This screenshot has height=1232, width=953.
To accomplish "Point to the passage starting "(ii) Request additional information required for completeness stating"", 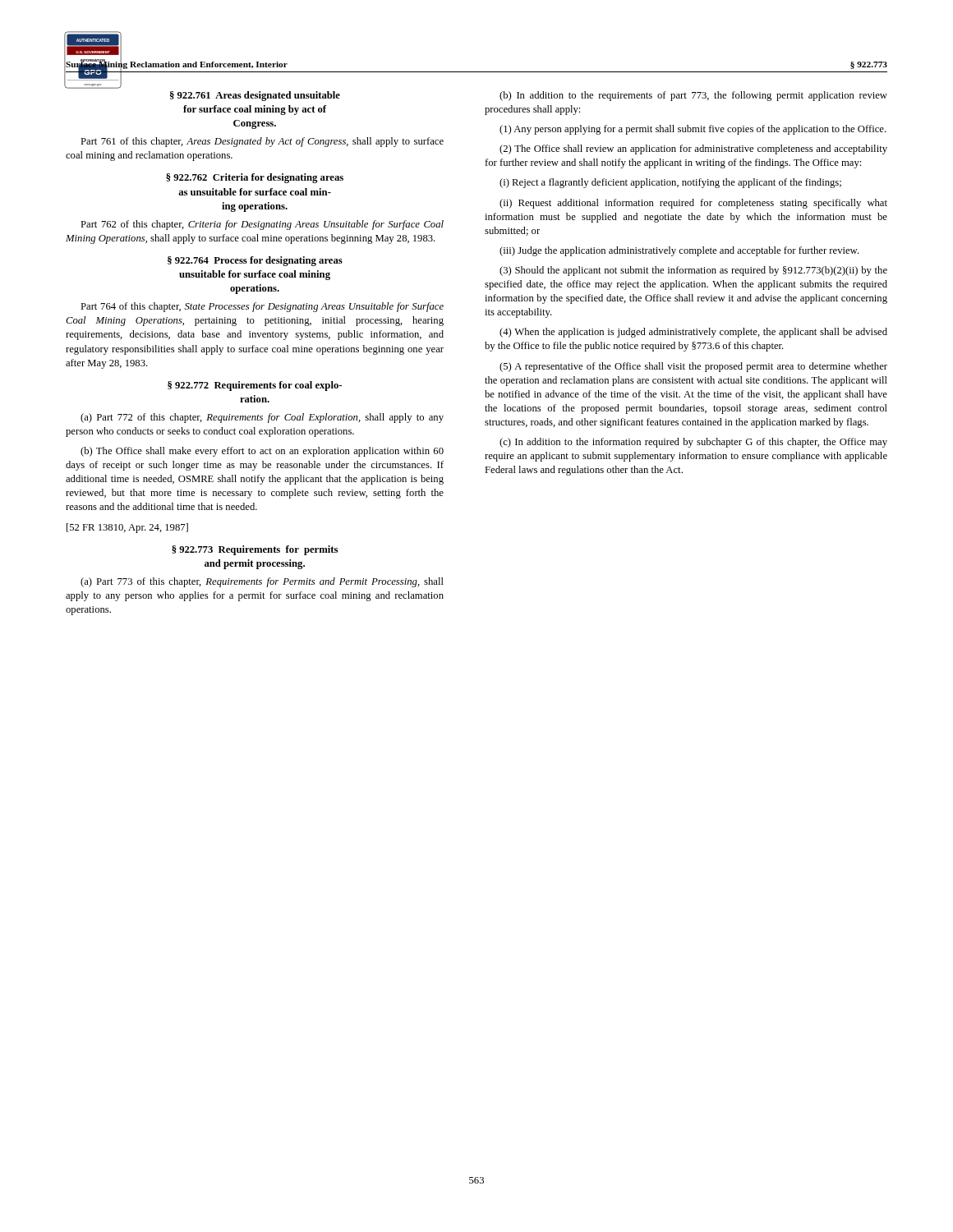I will click(686, 217).
